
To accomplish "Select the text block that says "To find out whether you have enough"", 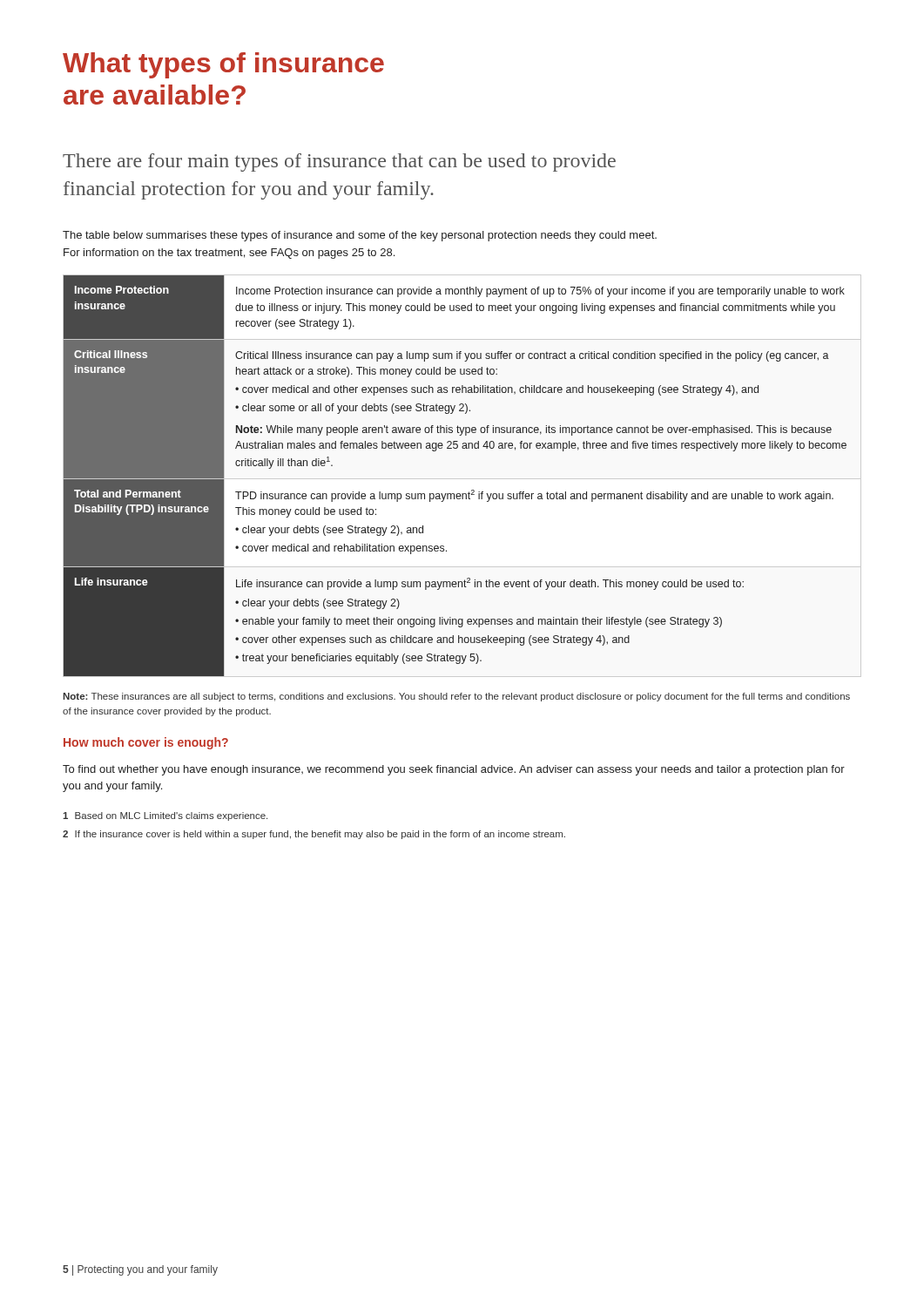I will coord(462,777).
